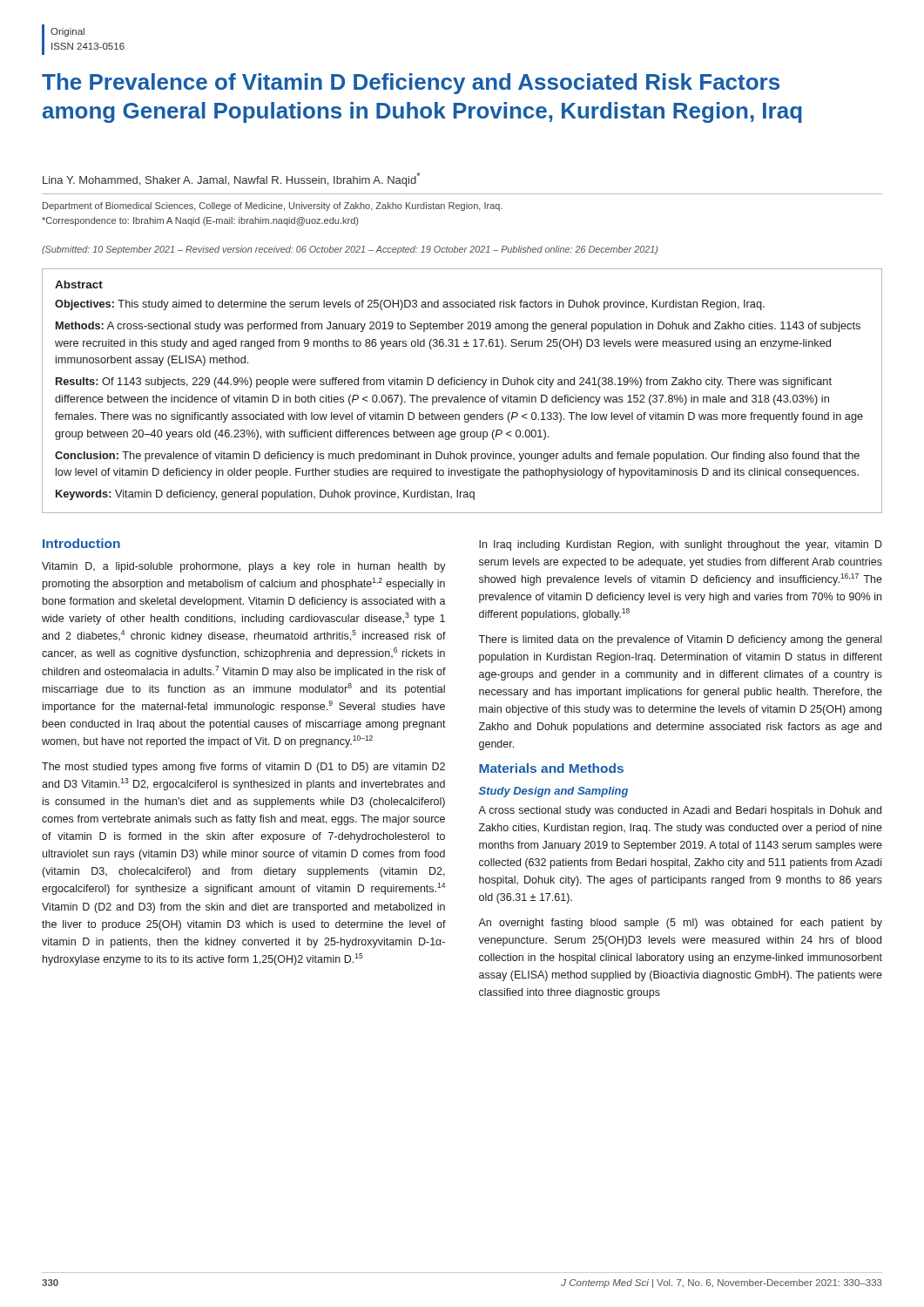This screenshot has height=1307, width=924.
Task: Click on the text block with the text "Vitamin D, a lipid-soluble prohormone, plays"
Action: (244, 654)
